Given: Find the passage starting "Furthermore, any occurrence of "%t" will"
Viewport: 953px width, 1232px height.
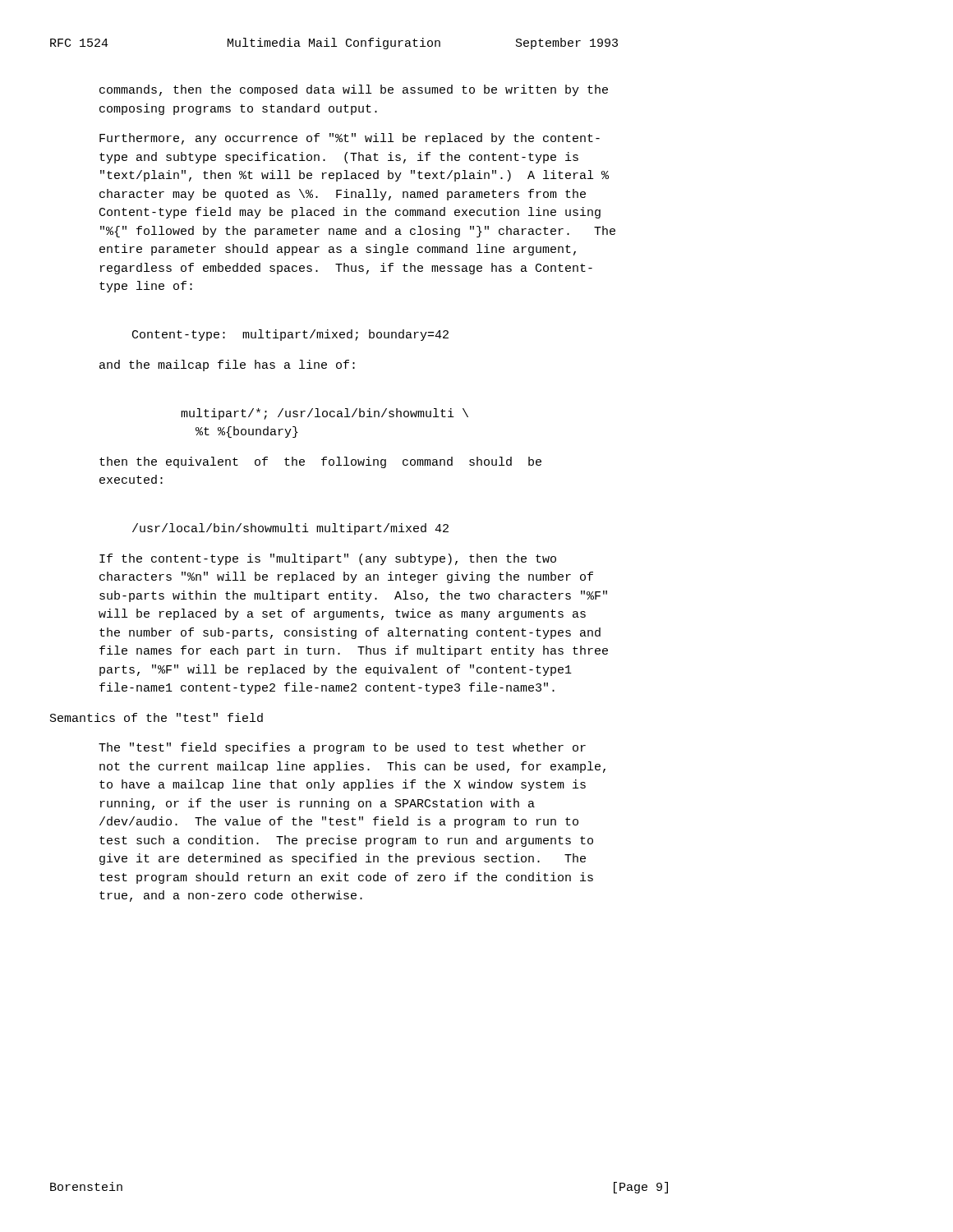Looking at the screenshot, I should point(357,213).
